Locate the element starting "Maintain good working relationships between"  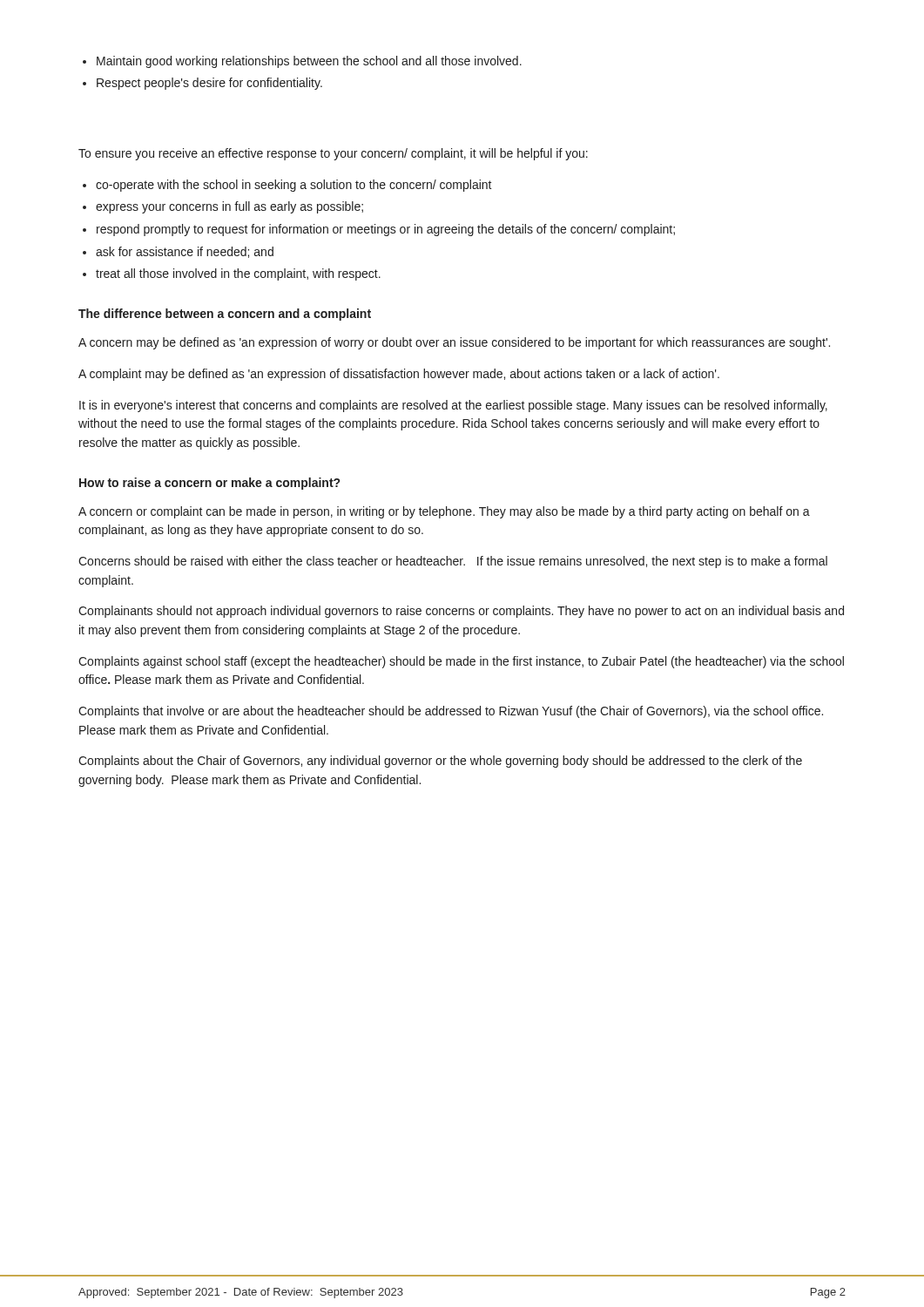[471, 72]
